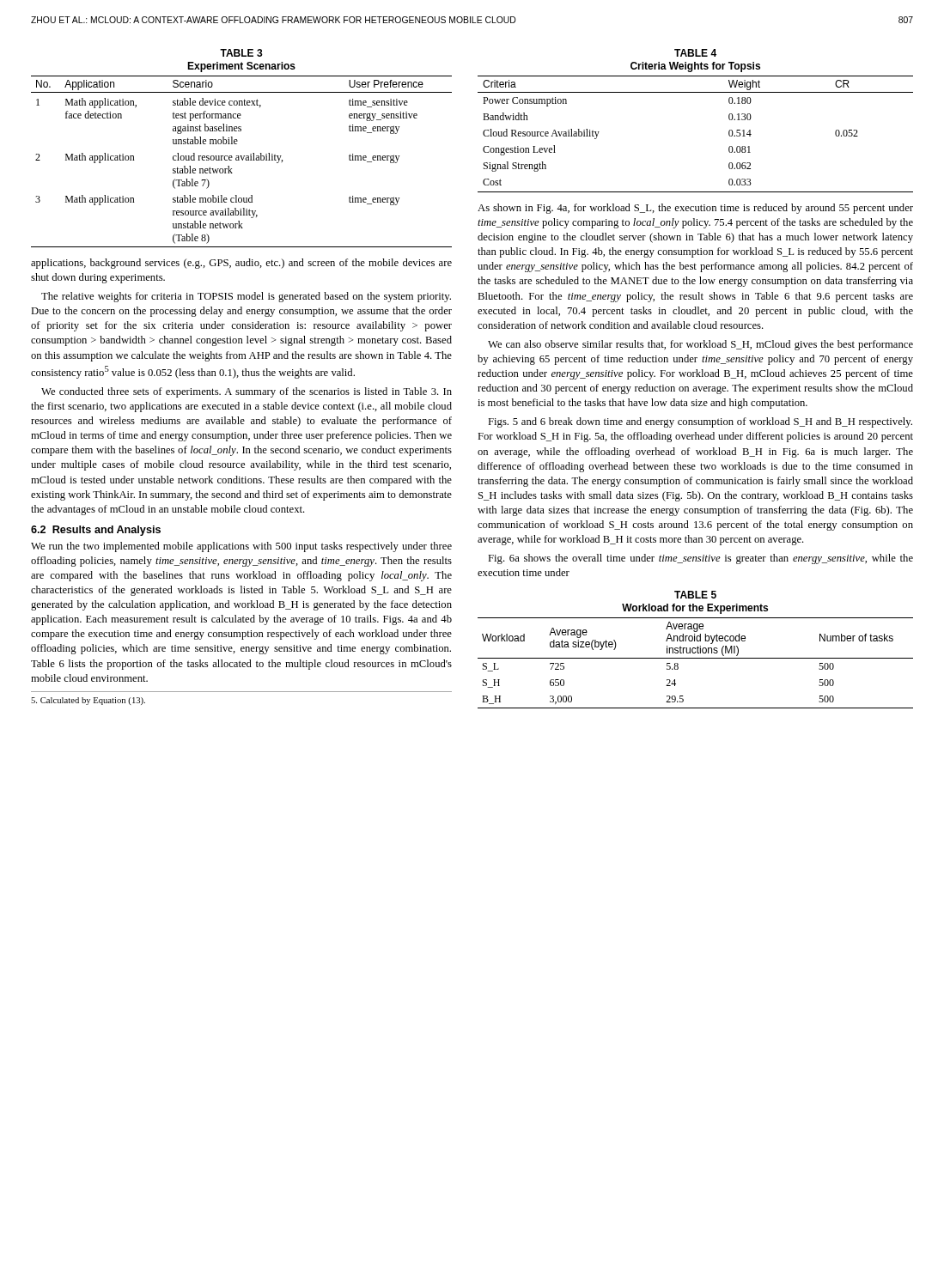Locate the table with the text "cloud resource availability, stable network"
944x1288 pixels.
coord(241,147)
